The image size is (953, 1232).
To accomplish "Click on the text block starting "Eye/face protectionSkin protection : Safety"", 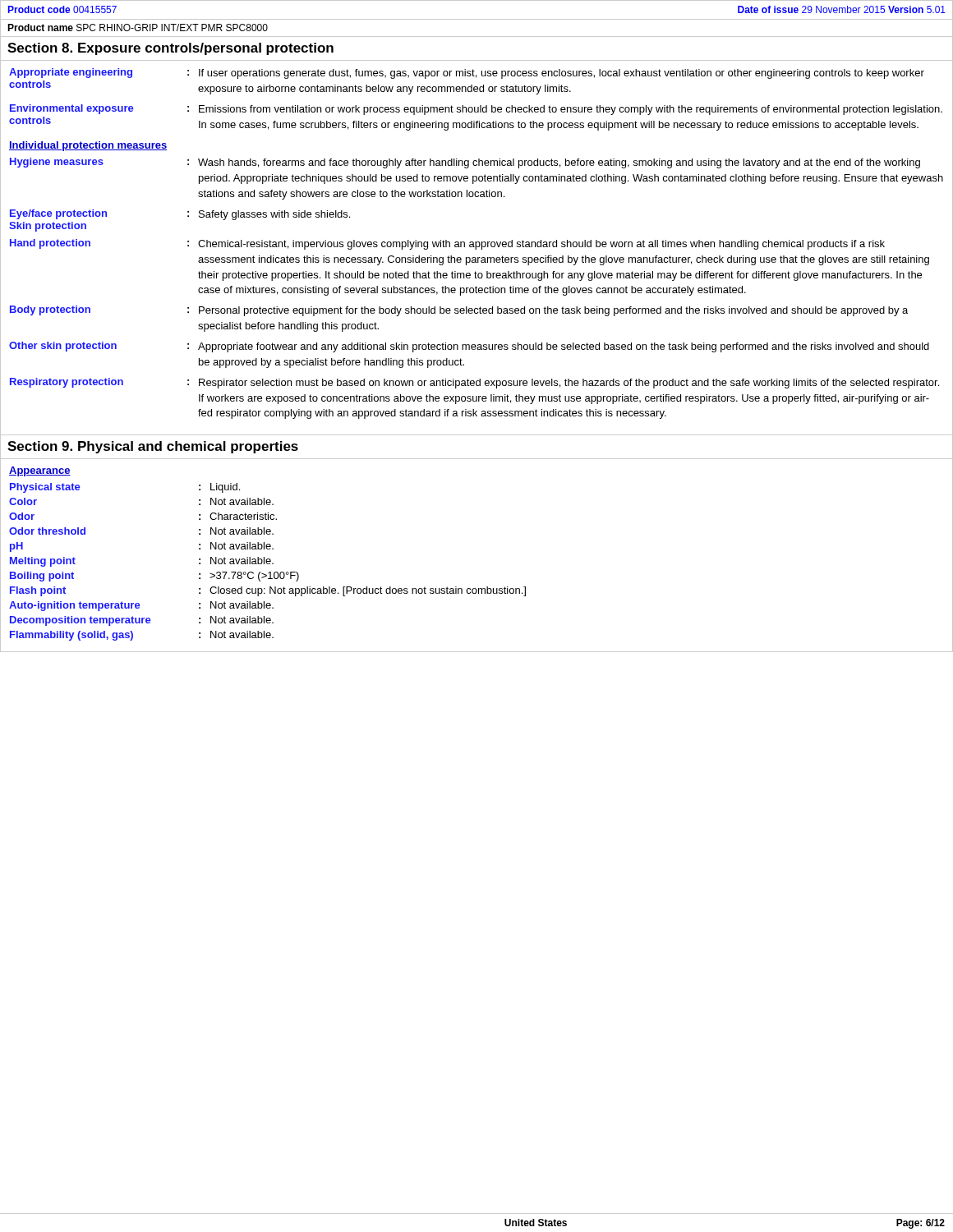I will (x=60, y=215).
